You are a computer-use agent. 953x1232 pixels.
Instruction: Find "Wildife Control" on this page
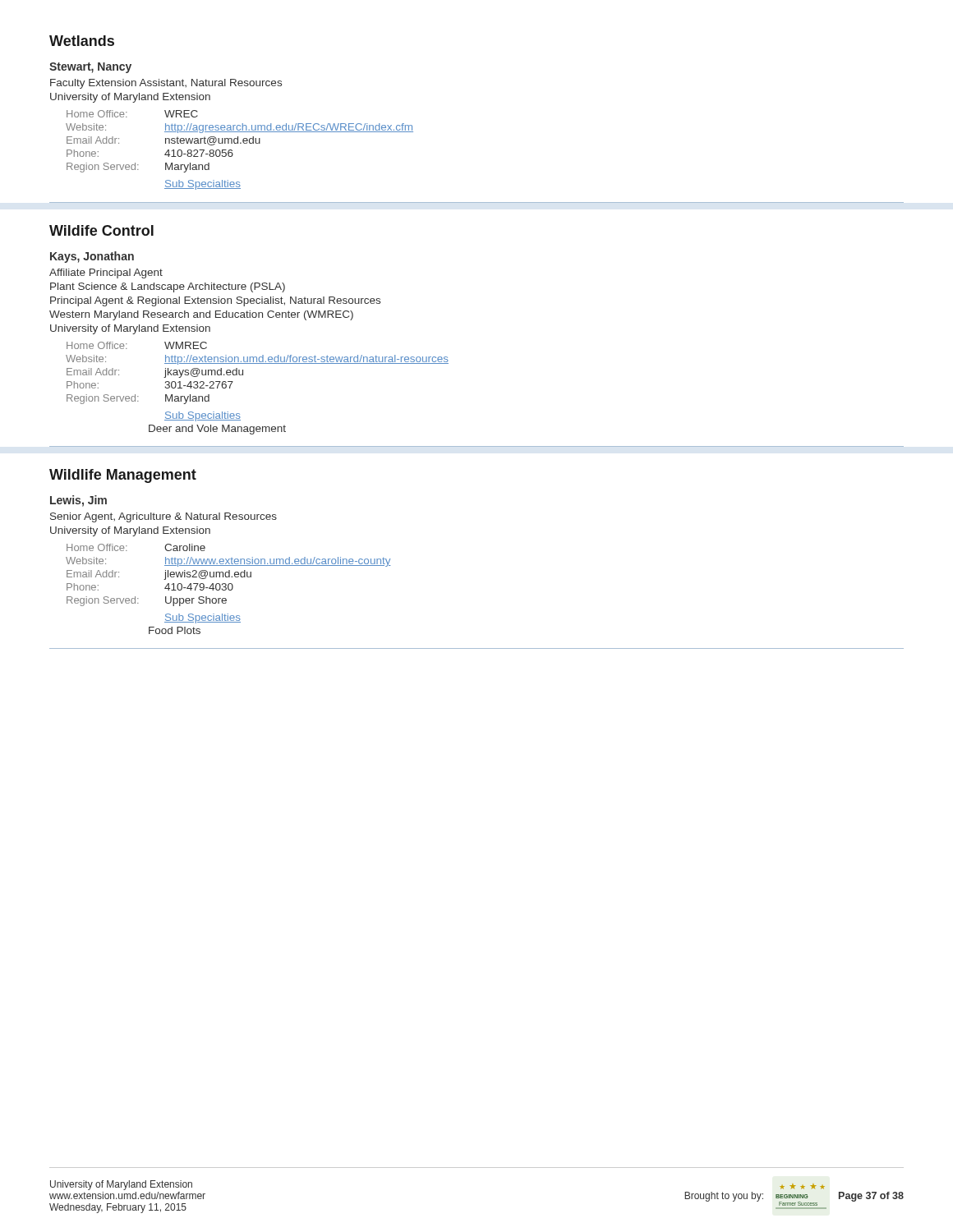point(102,231)
